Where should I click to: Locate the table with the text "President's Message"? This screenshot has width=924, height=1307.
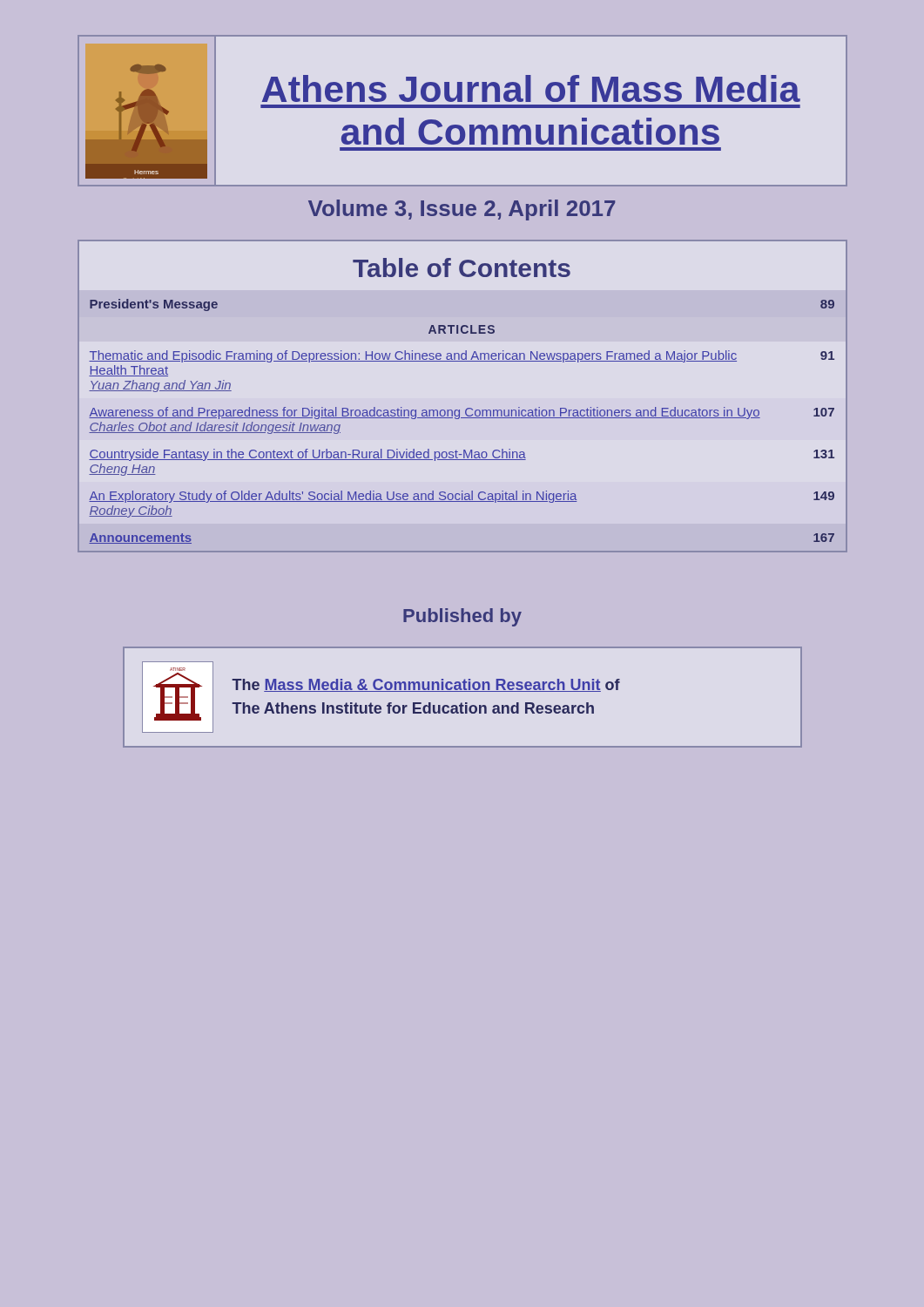[x=462, y=396]
